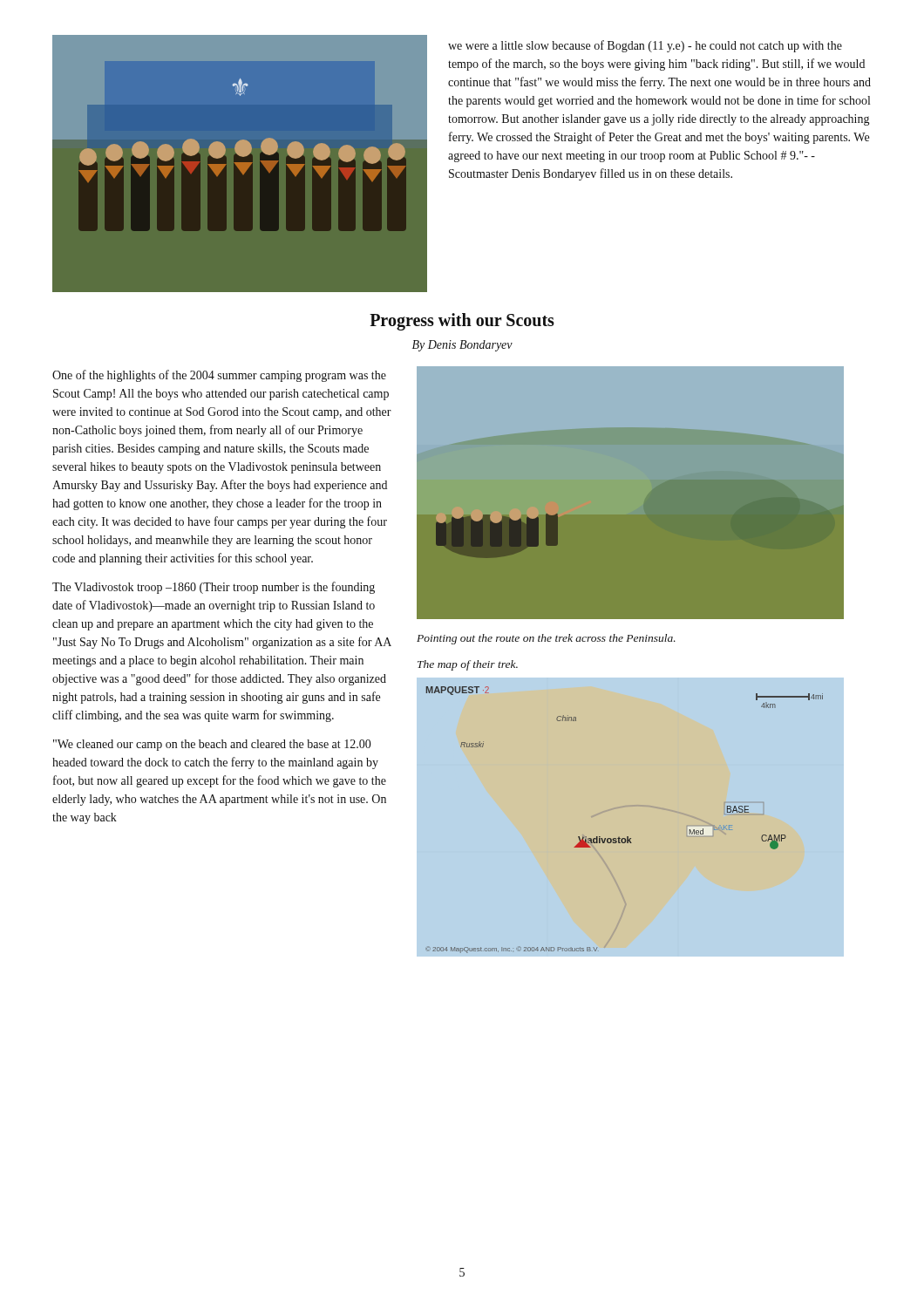Image resolution: width=924 pixels, height=1308 pixels.
Task: Click where it says "By Denis Bondaryev"
Action: (x=462, y=345)
